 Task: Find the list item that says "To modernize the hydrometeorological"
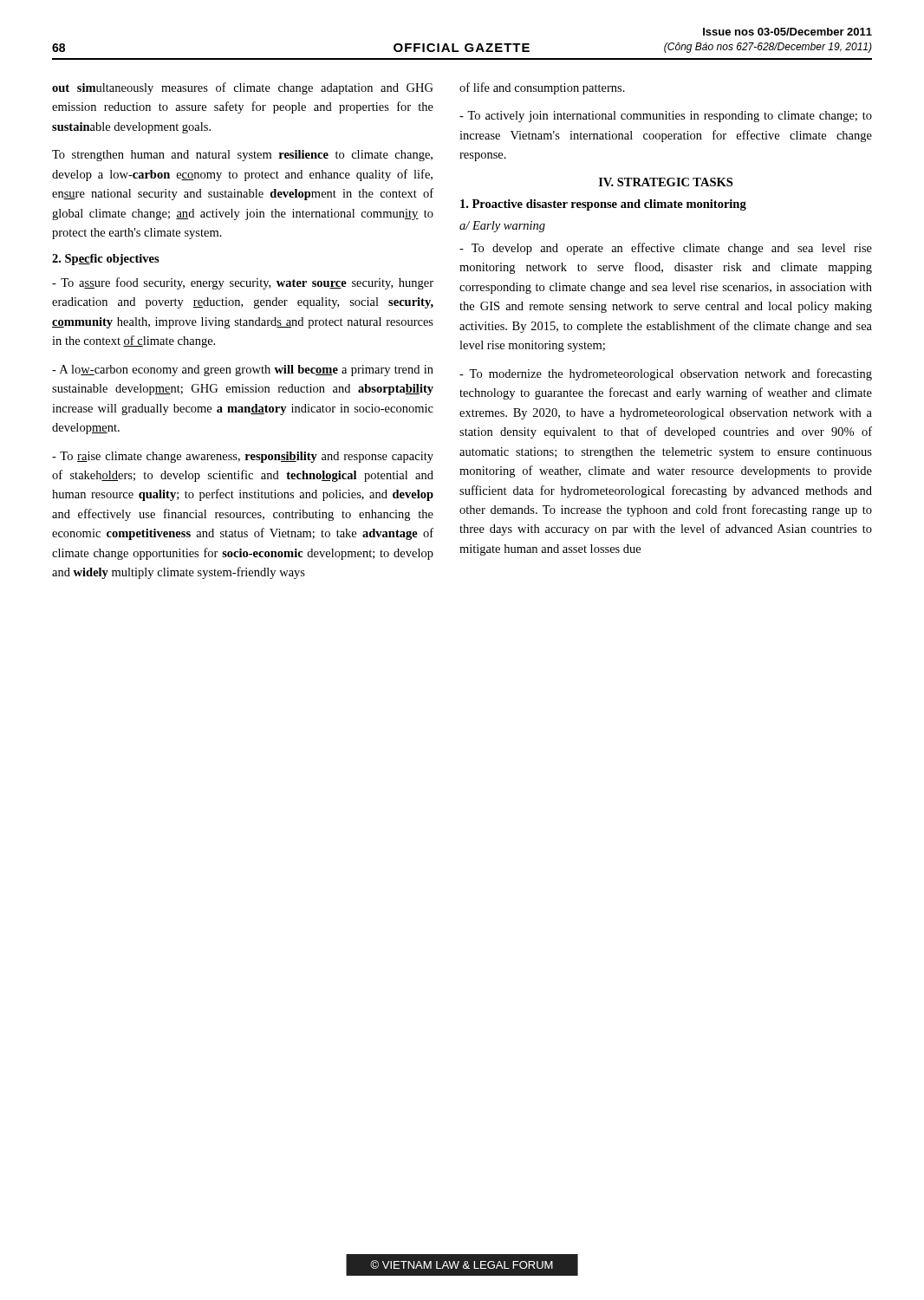(x=666, y=461)
